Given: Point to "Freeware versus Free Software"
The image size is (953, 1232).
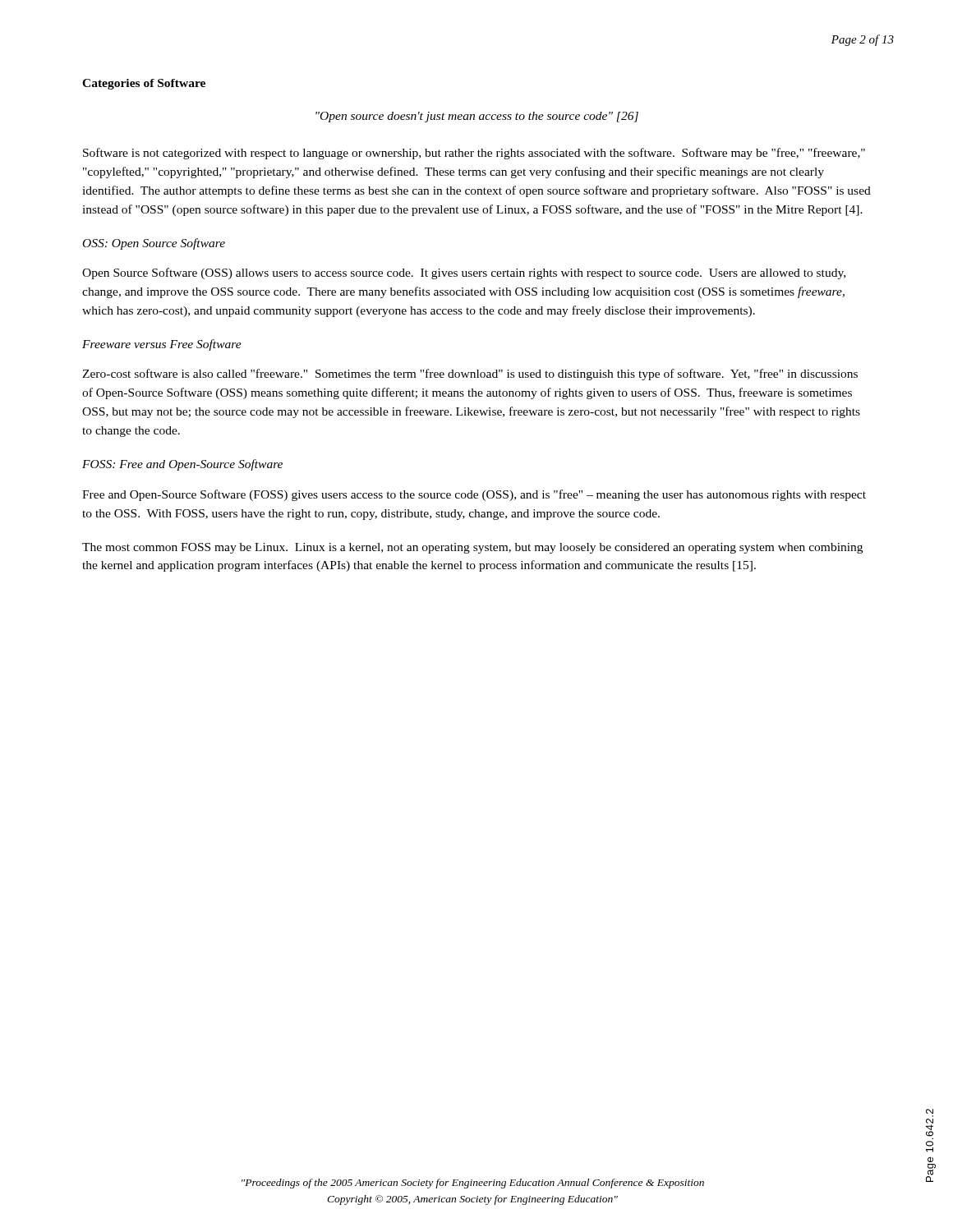Looking at the screenshot, I should pyautogui.click(x=162, y=344).
